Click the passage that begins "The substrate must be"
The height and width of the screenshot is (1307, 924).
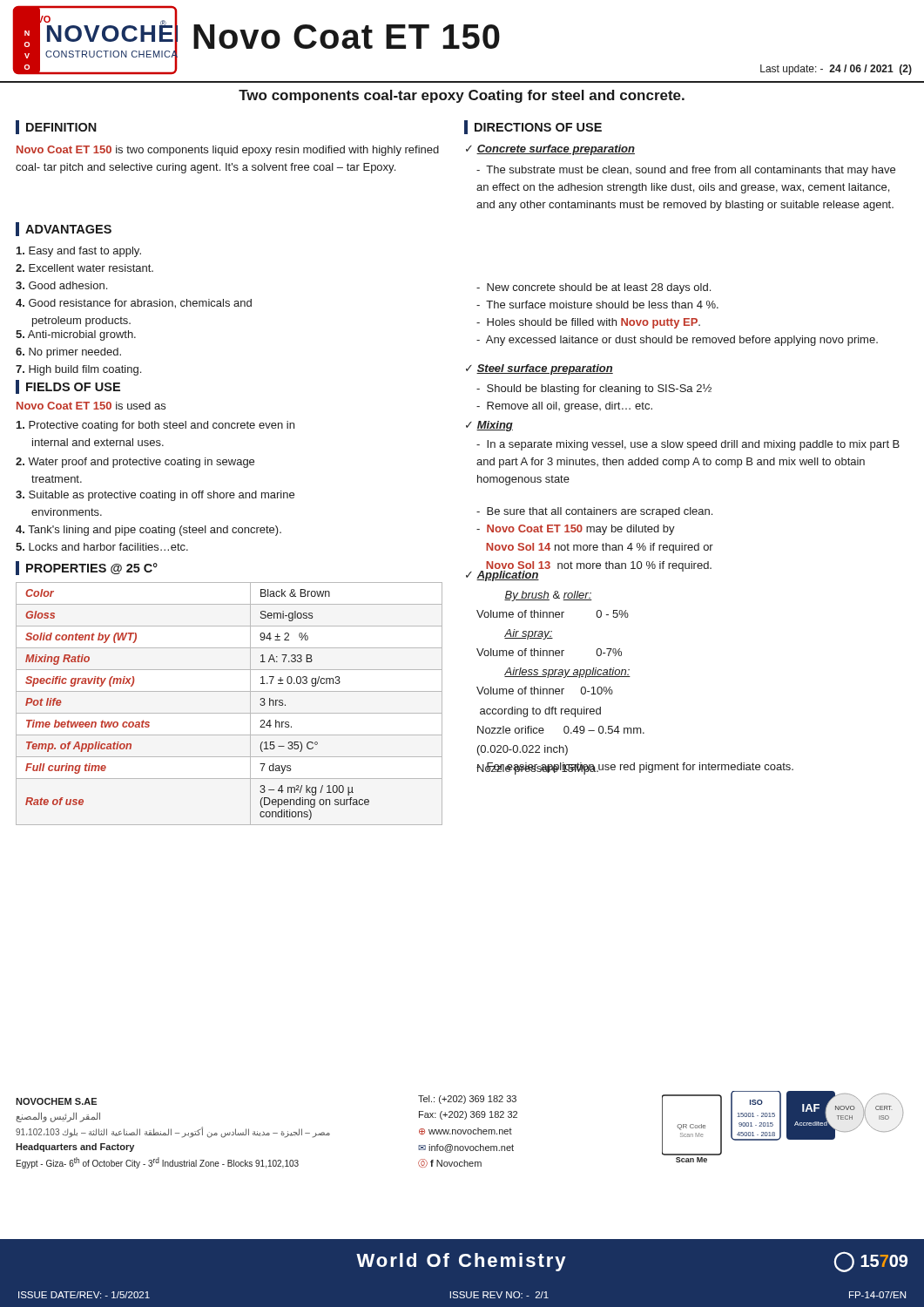686,187
